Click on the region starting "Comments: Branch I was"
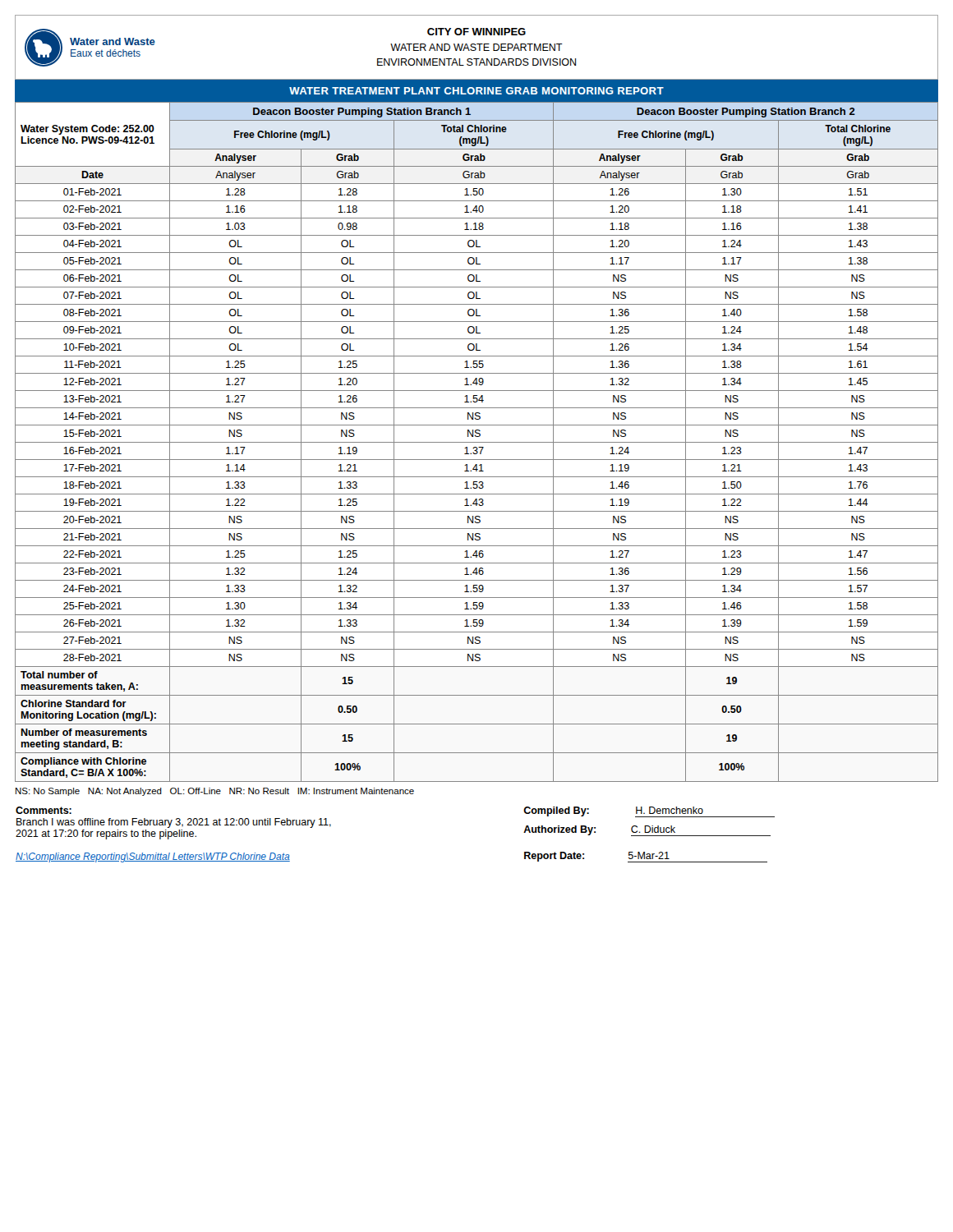The width and height of the screenshot is (953, 1232). point(174,822)
